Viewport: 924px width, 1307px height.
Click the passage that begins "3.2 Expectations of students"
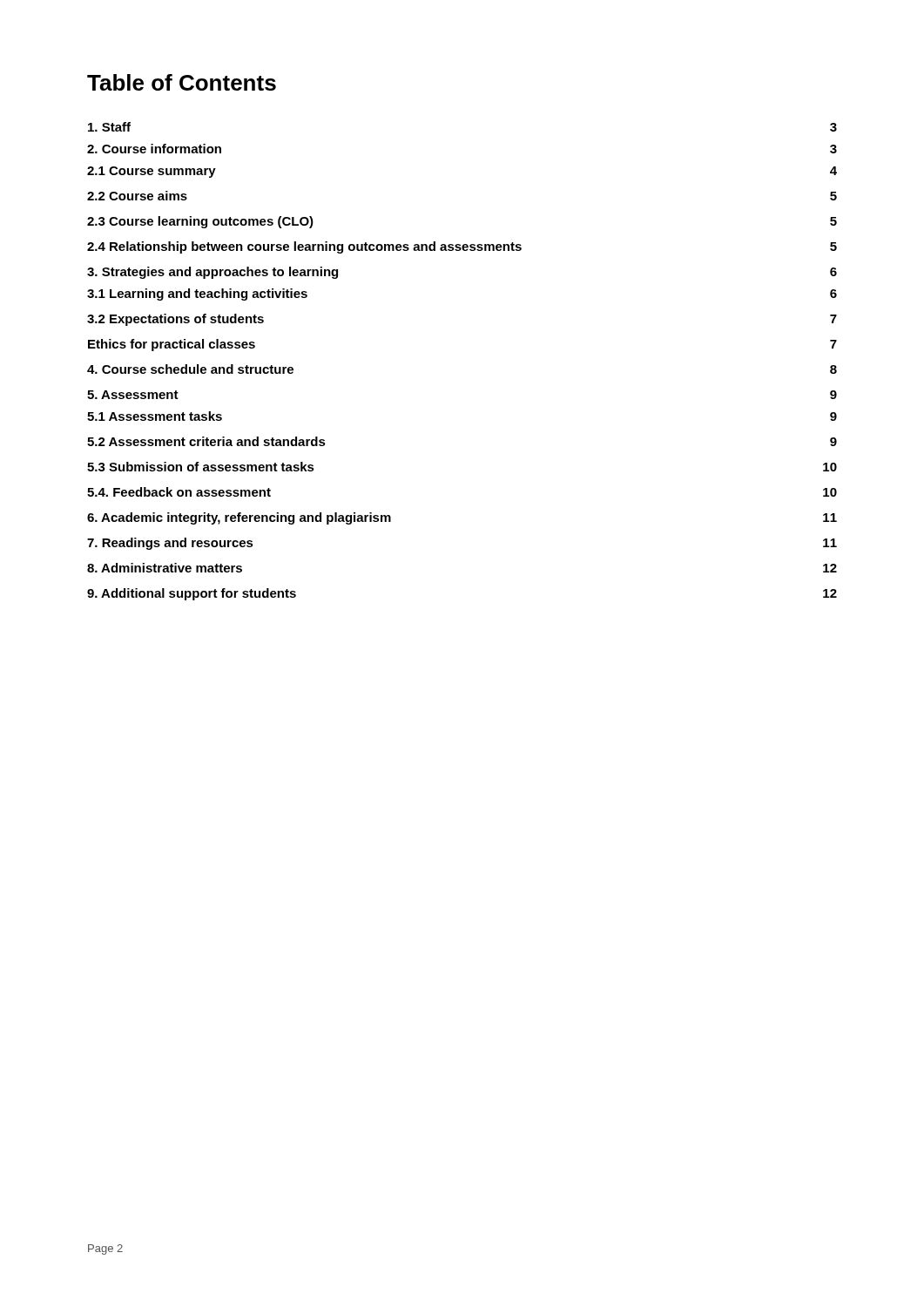[x=169, y=319]
